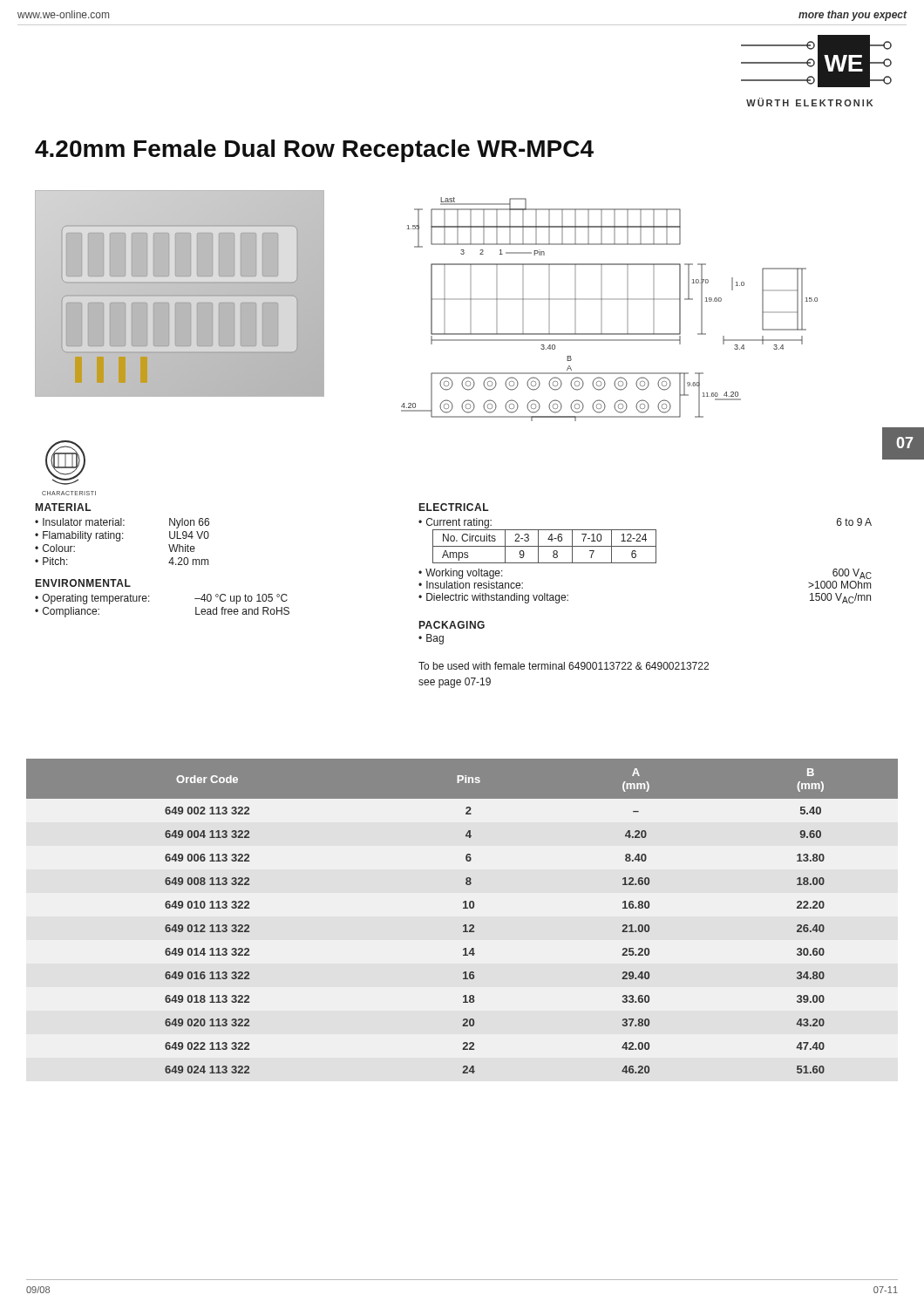Click where it says "•Dielectric withstanding voltage: 1500 VAC/mn"
The width and height of the screenshot is (924, 1308).
[489, 598]
